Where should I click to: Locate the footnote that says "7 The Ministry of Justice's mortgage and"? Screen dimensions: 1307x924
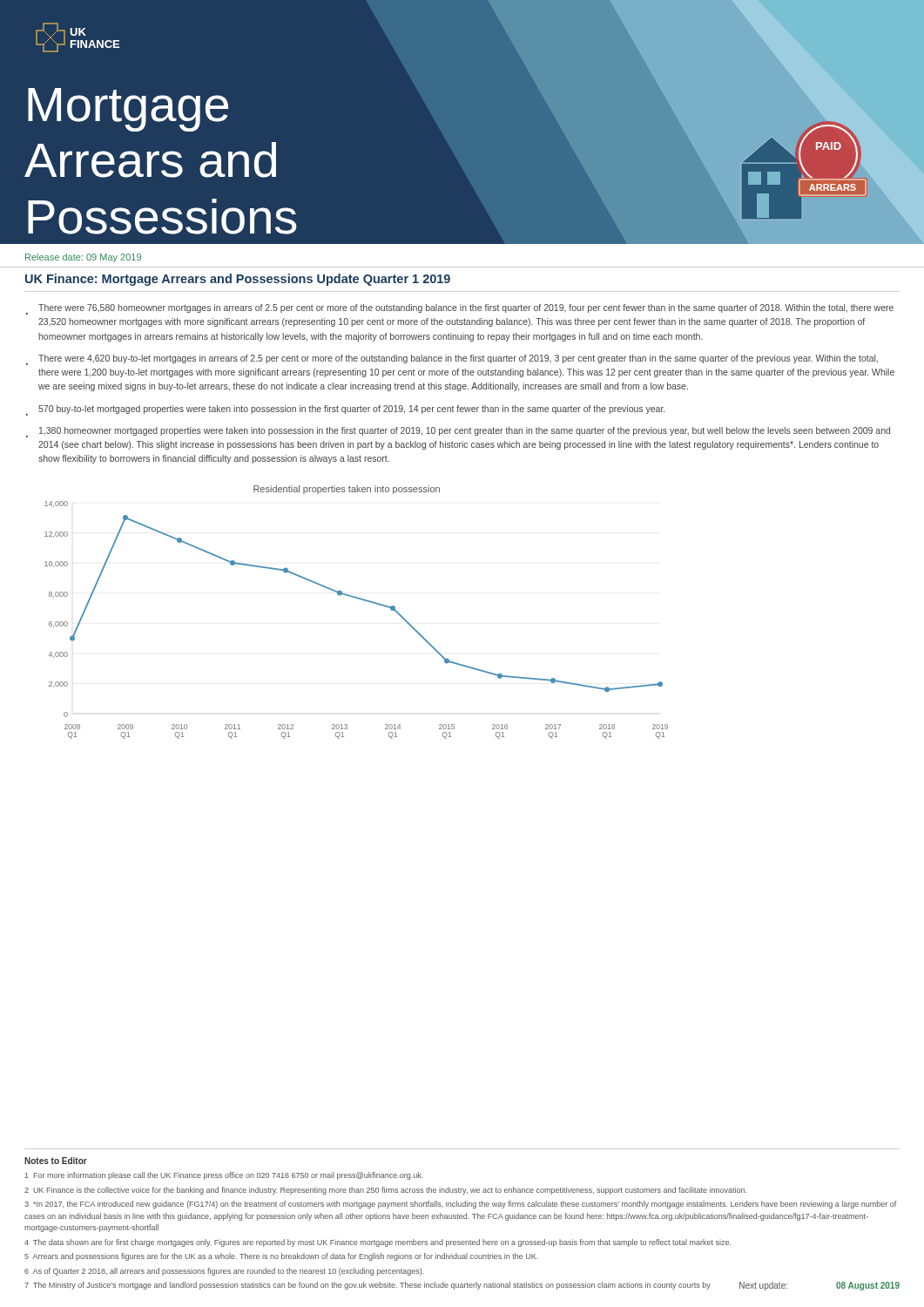click(367, 1285)
